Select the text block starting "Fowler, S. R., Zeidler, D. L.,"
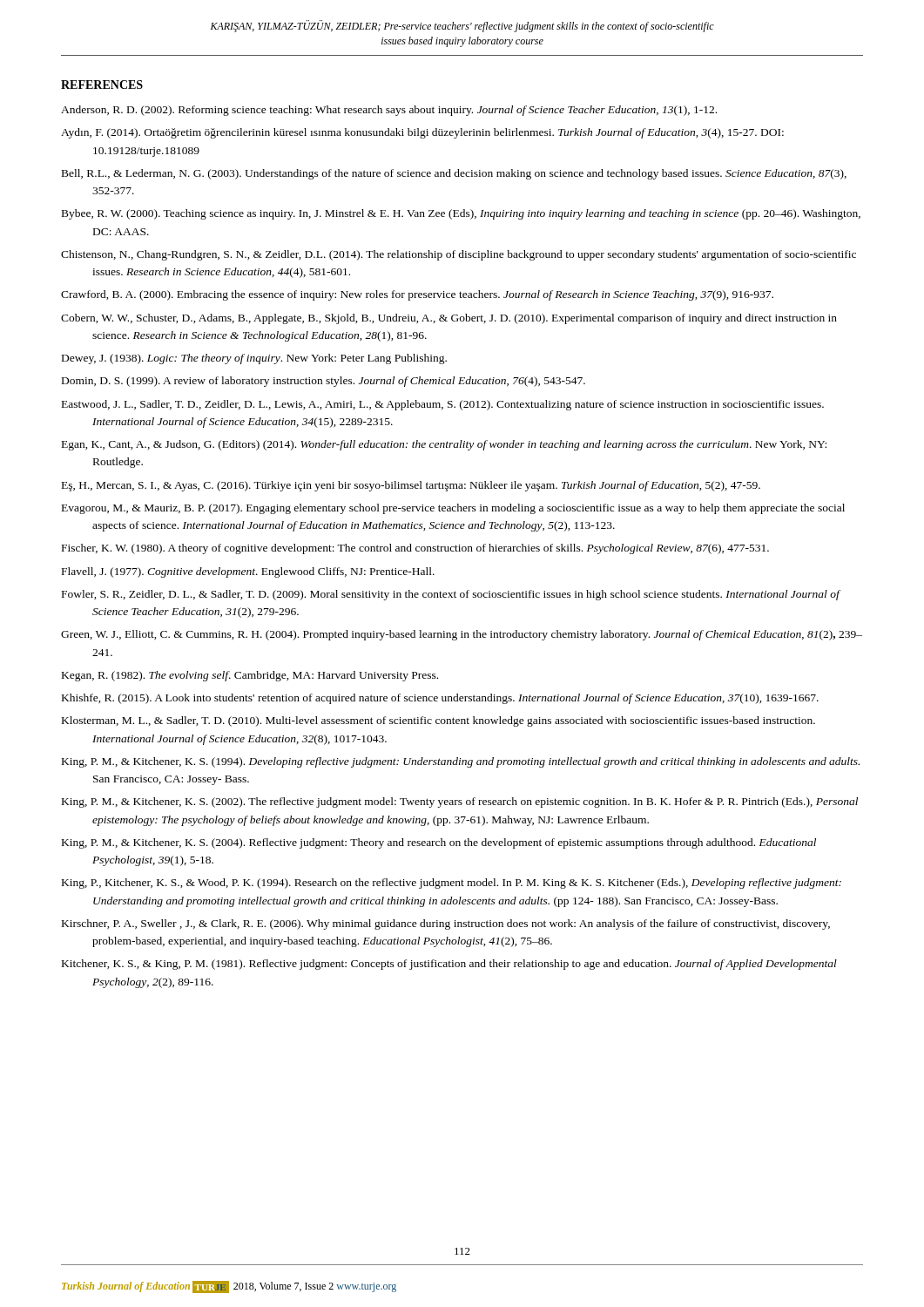This screenshot has height=1307, width=924. [x=450, y=602]
